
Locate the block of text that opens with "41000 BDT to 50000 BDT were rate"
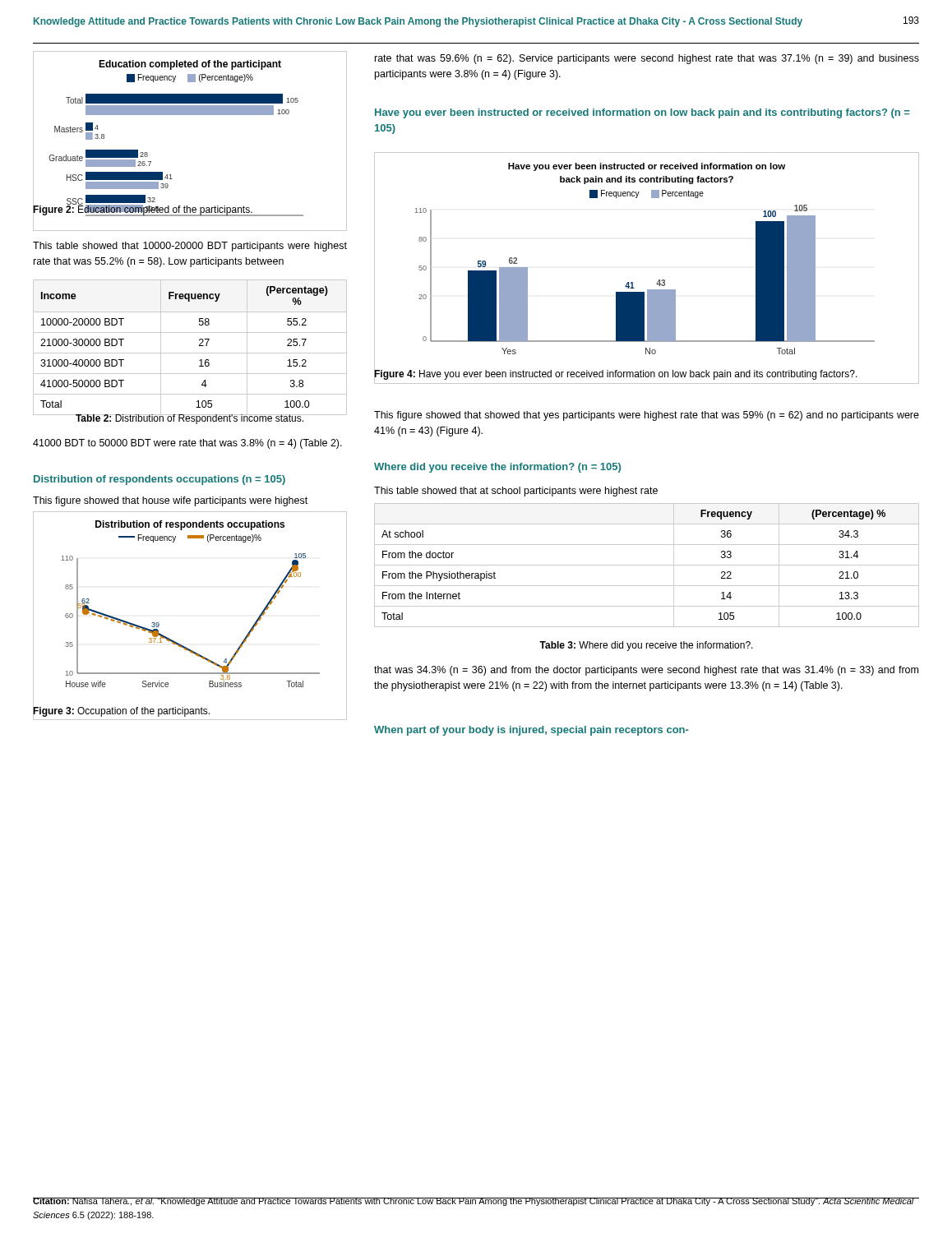coord(188,443)
